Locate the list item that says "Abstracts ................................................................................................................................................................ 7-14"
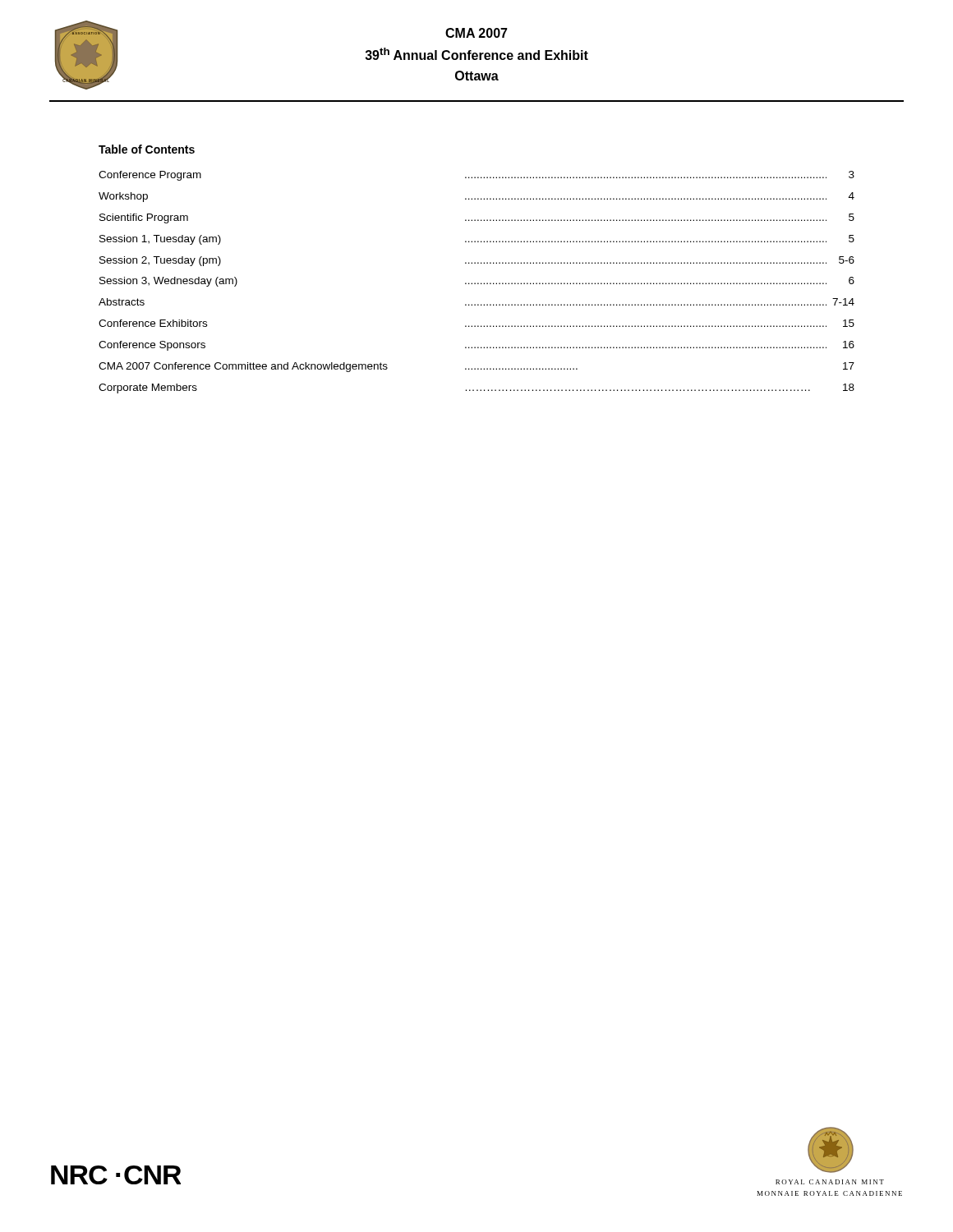The image size is (953, 1232). click(x=476, y=303)
